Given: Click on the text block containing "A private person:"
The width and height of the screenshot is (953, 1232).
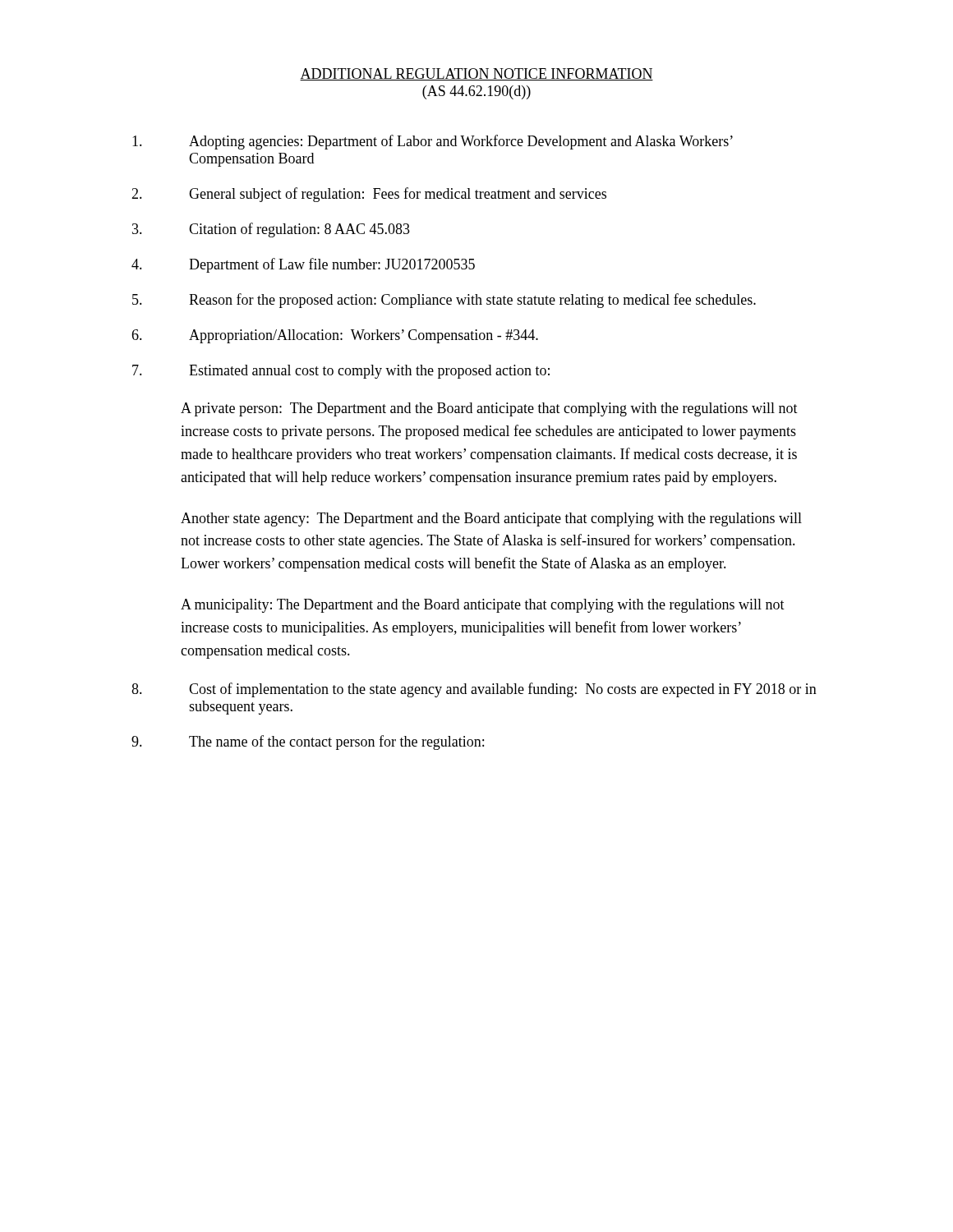Looking at the screenshot, I should coord(489,443).
